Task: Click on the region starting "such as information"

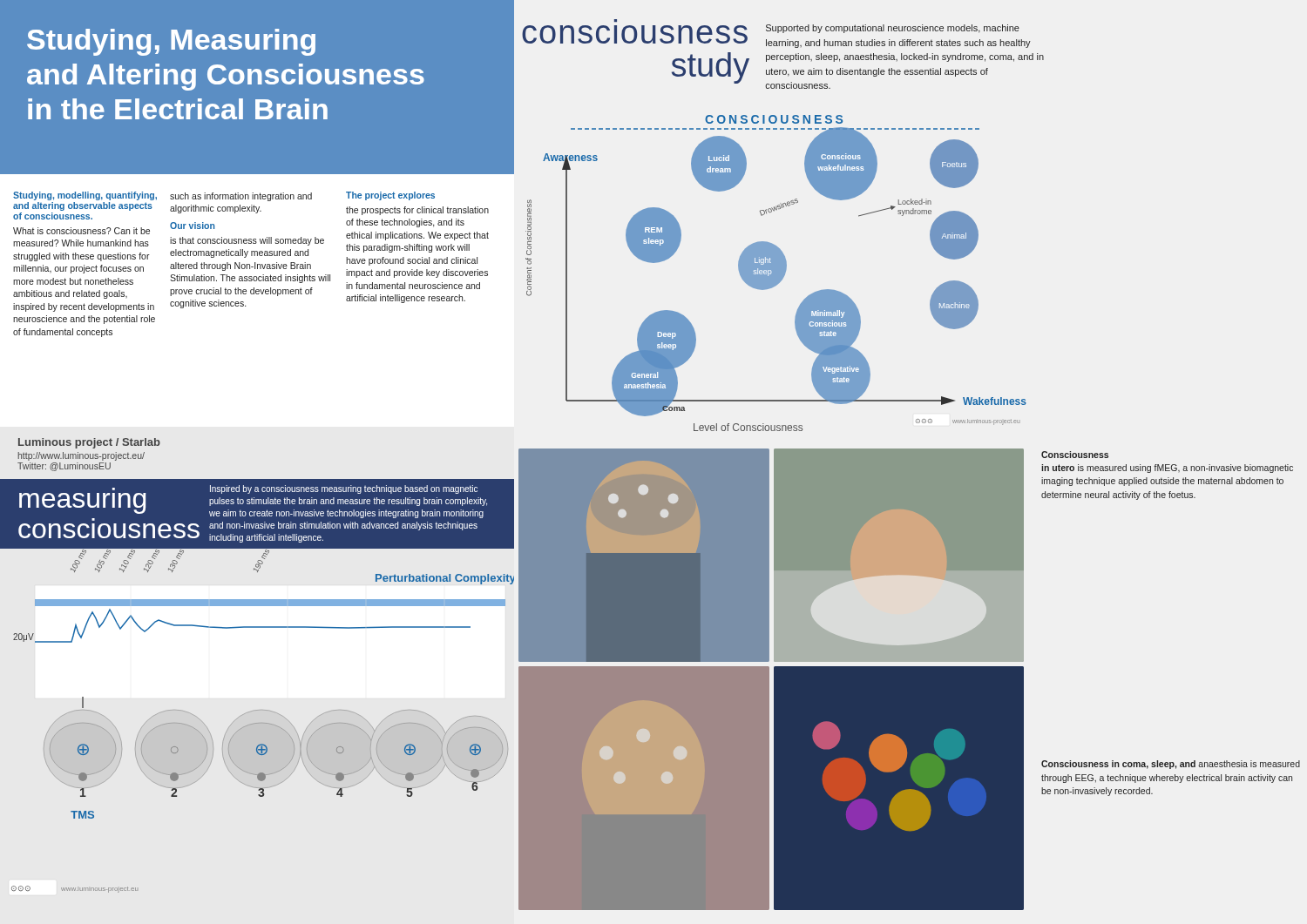Action: [x=253, y=250]
